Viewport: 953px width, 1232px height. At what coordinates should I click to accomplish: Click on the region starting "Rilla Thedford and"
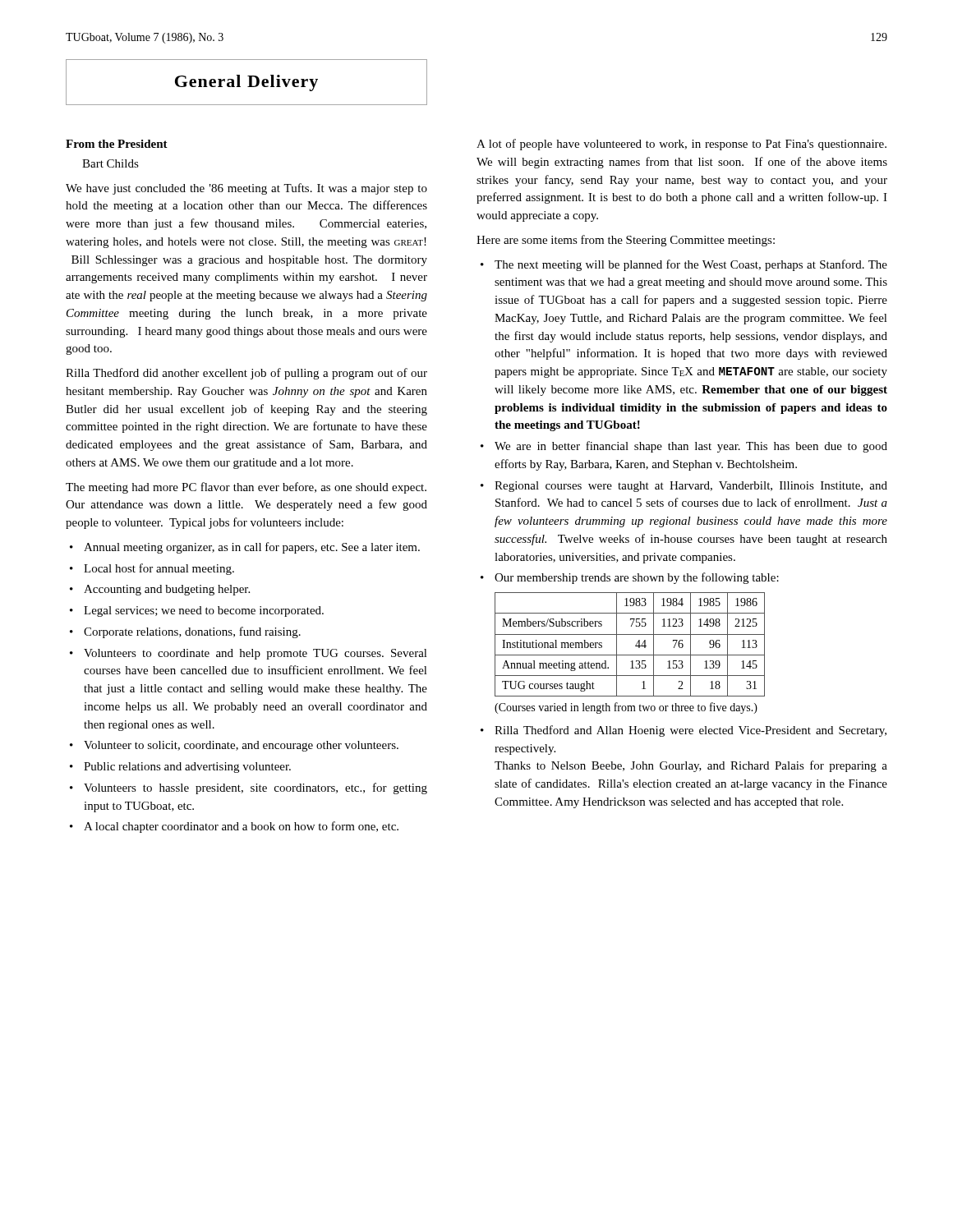691,766
